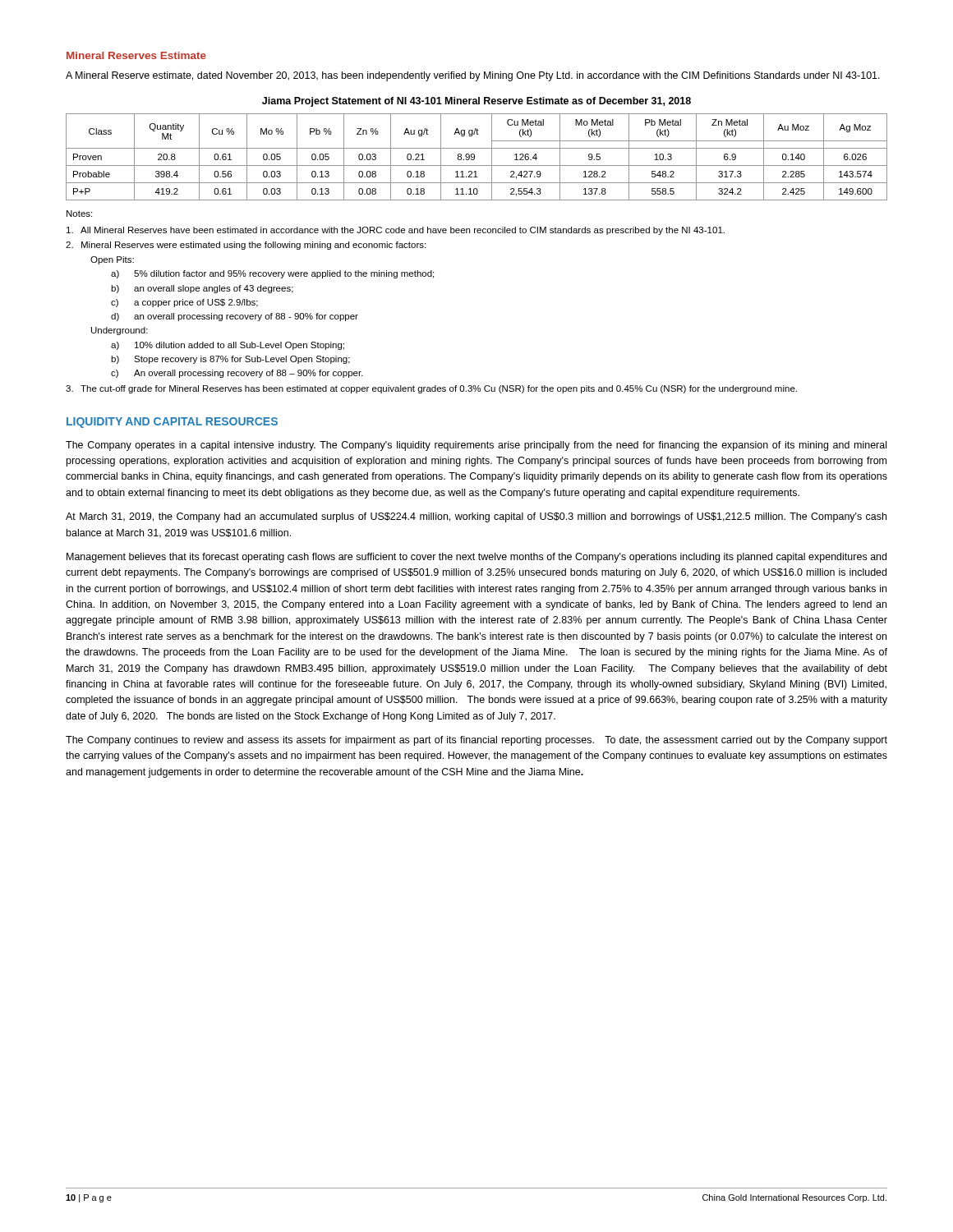Locate the list item containing "a) 10% dilution added"
The image size is (953, 1232).
[x=228, y=346]
